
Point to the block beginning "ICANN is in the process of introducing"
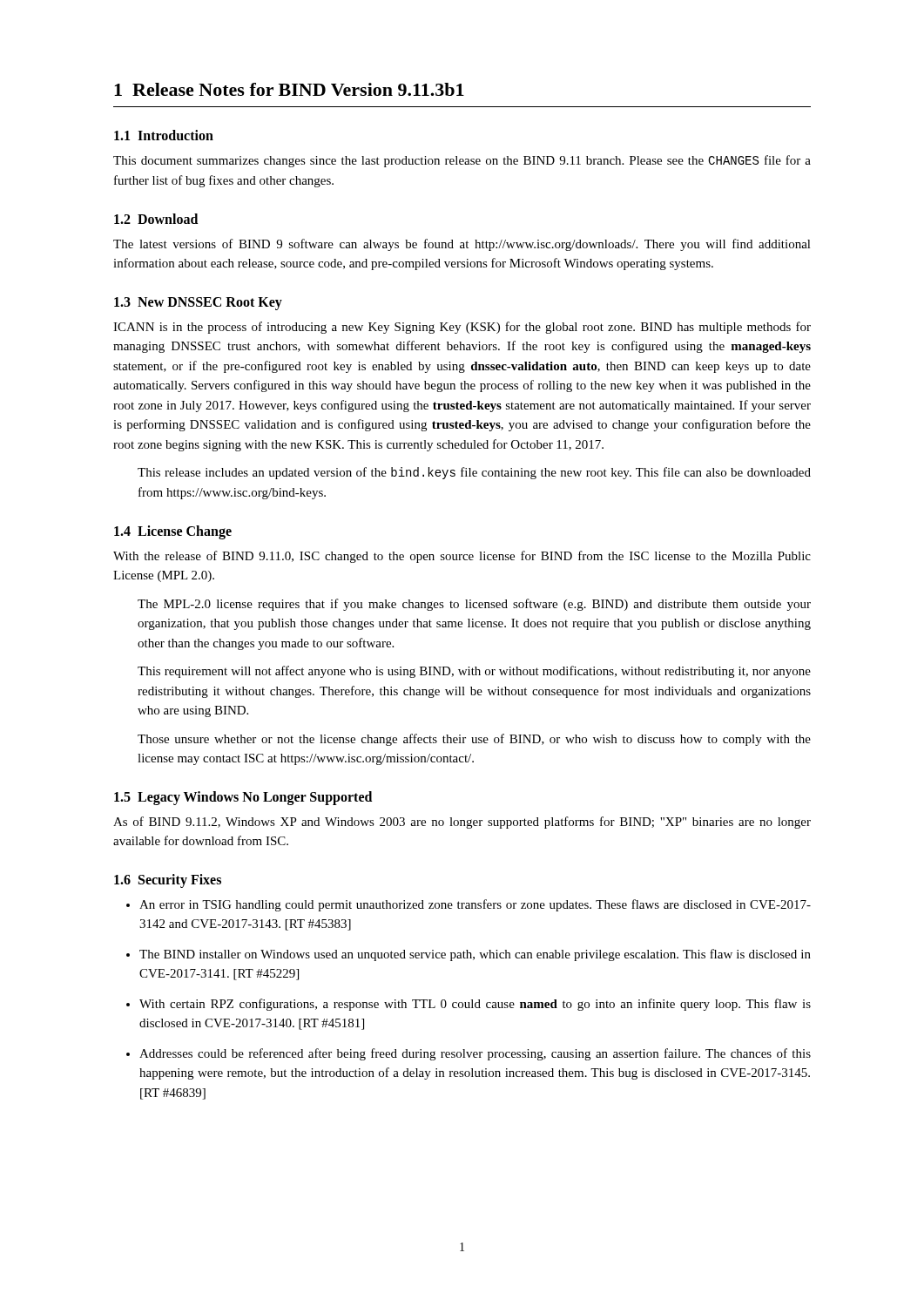[x=462, y=385]
